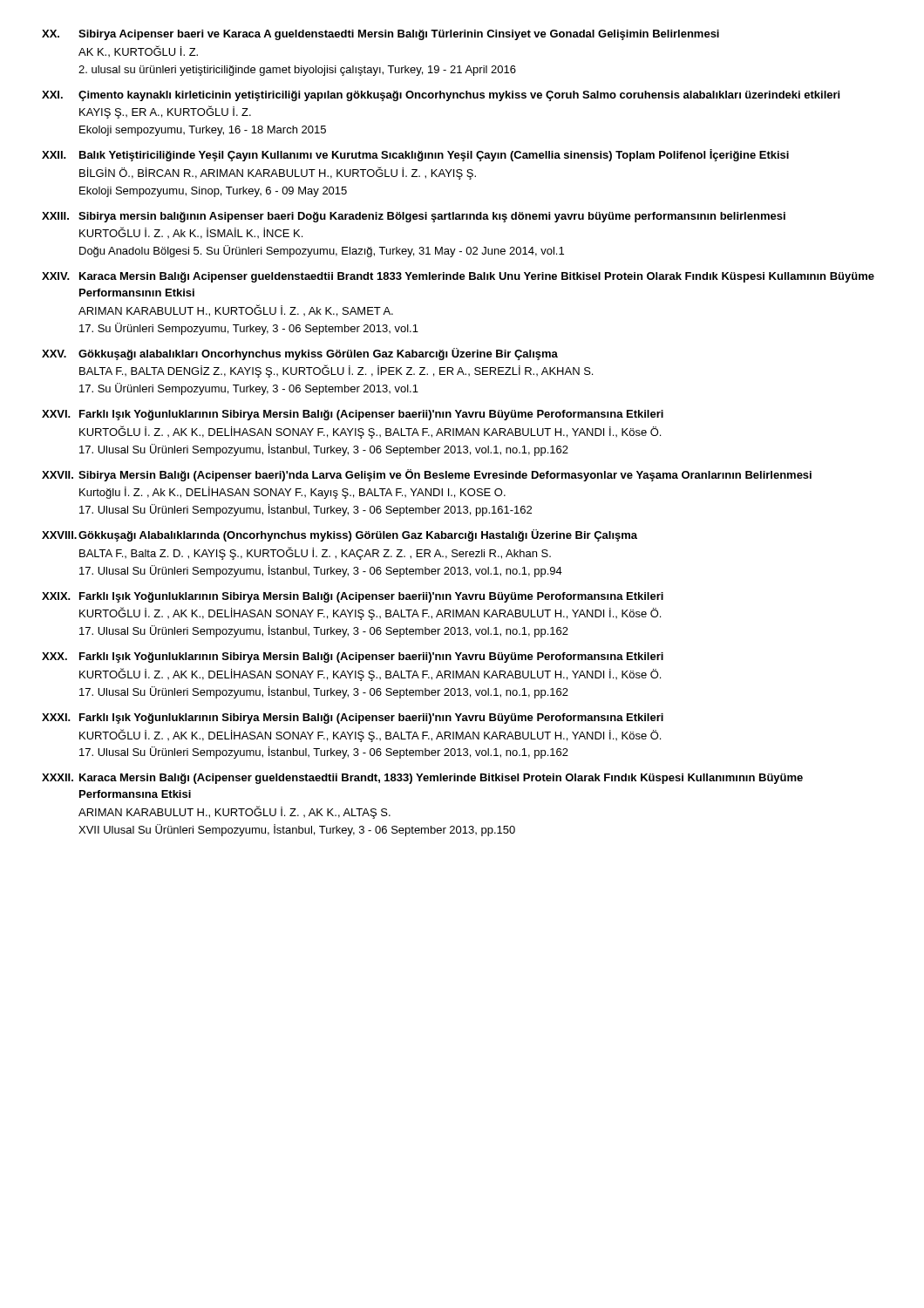Point to the block beginning "XXIII. Sibirya mersin balığının Asipenser baeri"
924x1308 pixels.
point(414,217)
